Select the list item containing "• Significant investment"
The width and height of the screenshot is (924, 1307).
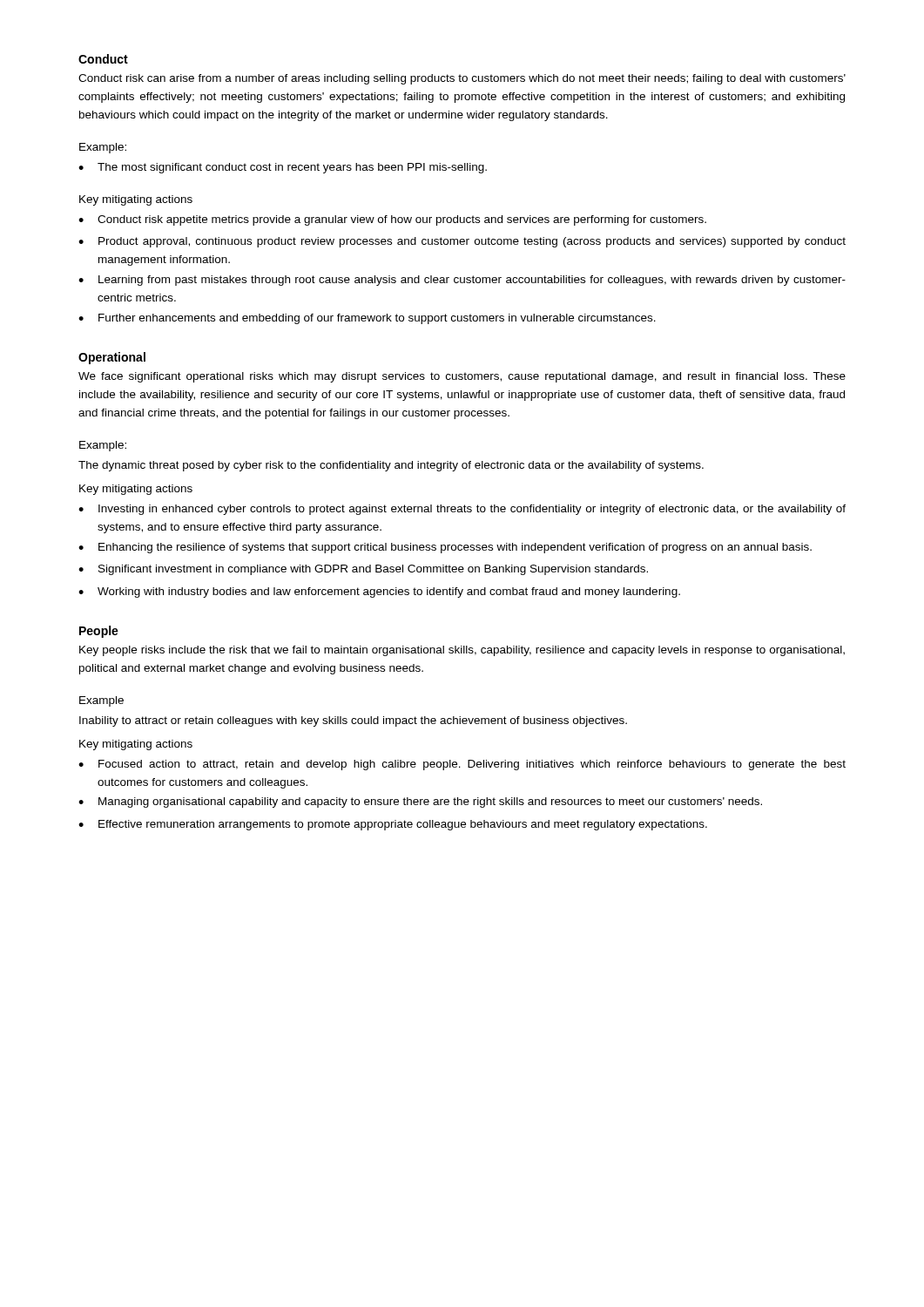(462, 571)
